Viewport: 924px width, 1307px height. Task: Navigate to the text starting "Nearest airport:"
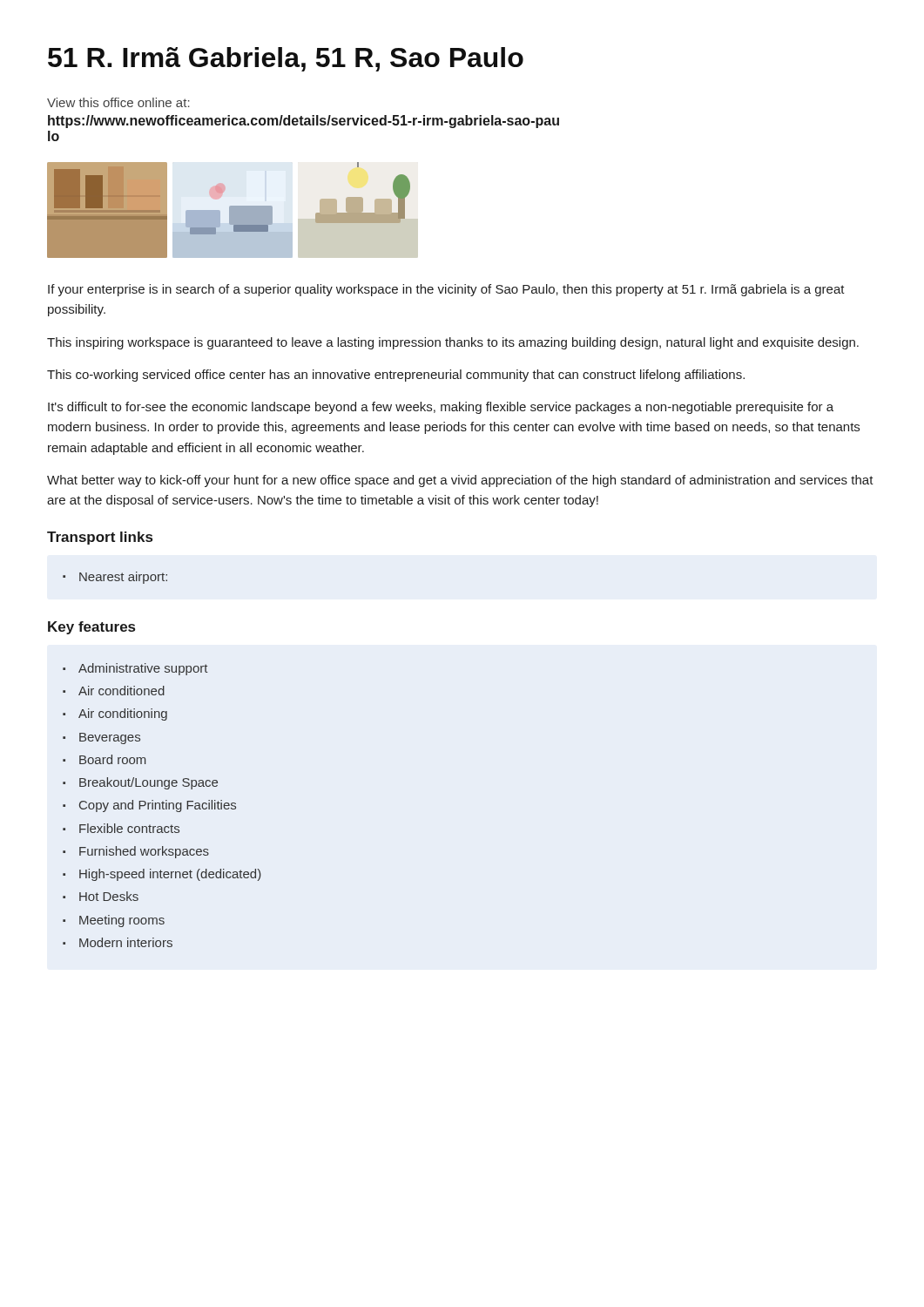point(115,578)
